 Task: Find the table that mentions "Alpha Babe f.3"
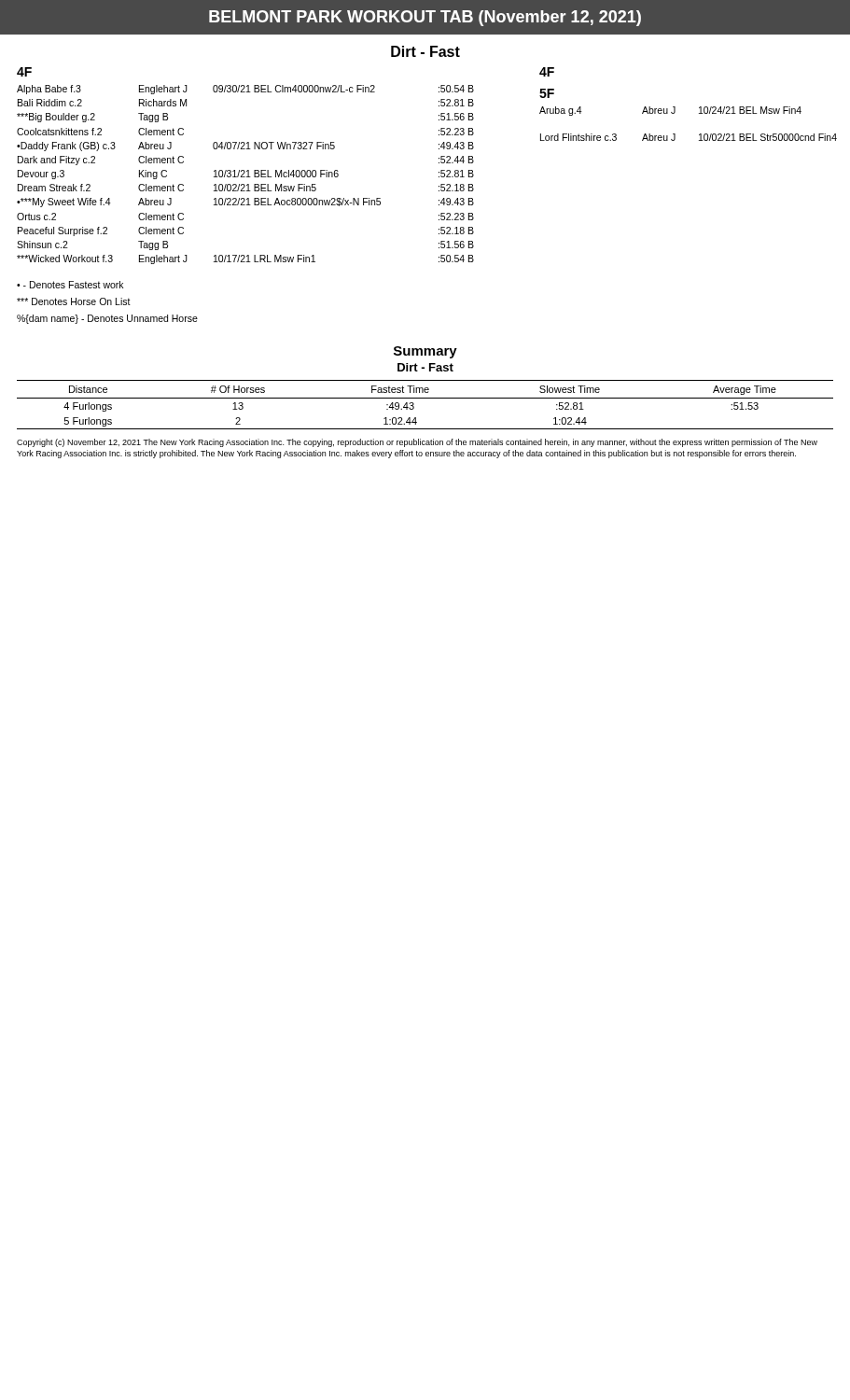pyautogui.click(x=278, y=174)
